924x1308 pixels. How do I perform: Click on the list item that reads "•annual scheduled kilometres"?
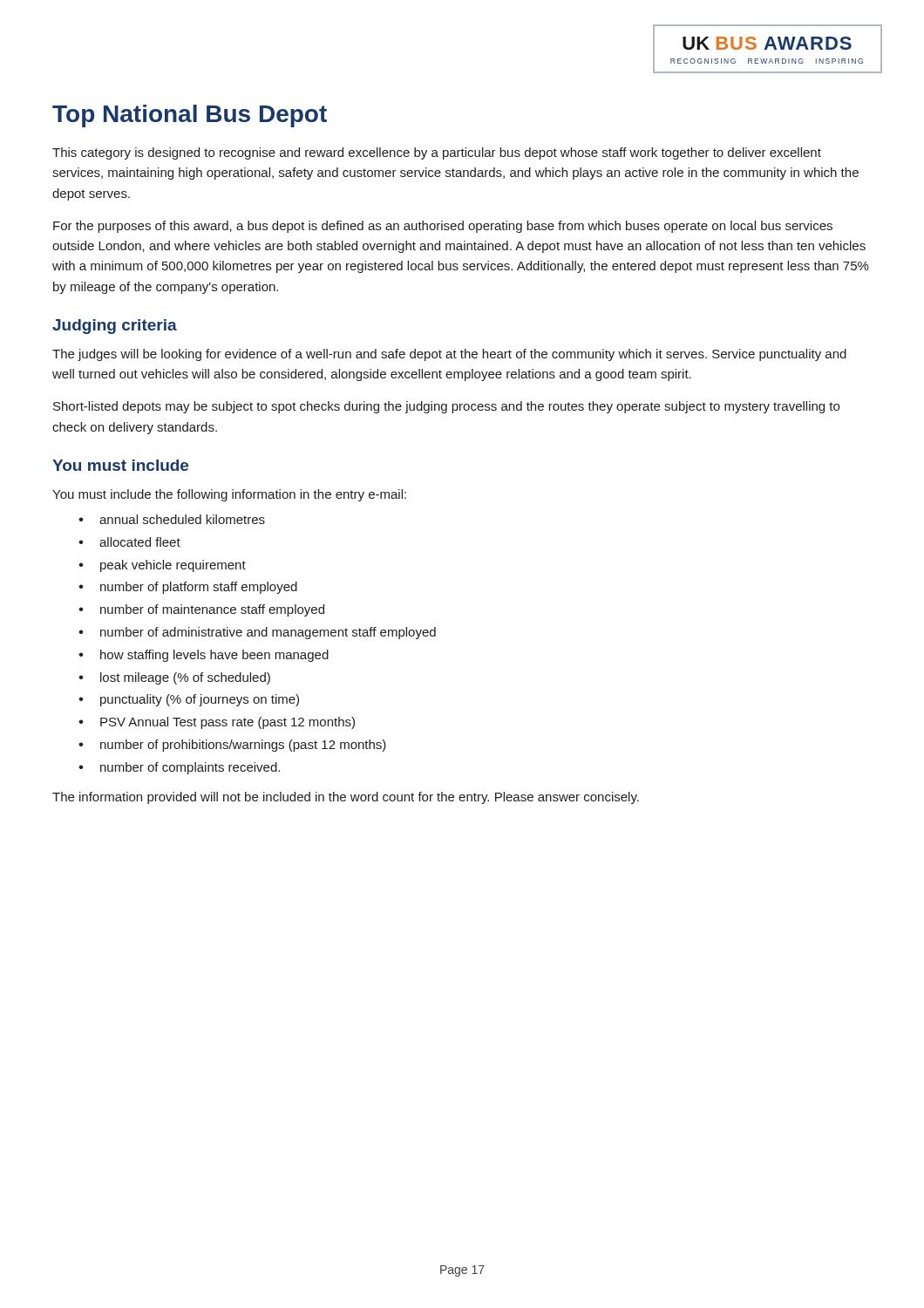172,520
